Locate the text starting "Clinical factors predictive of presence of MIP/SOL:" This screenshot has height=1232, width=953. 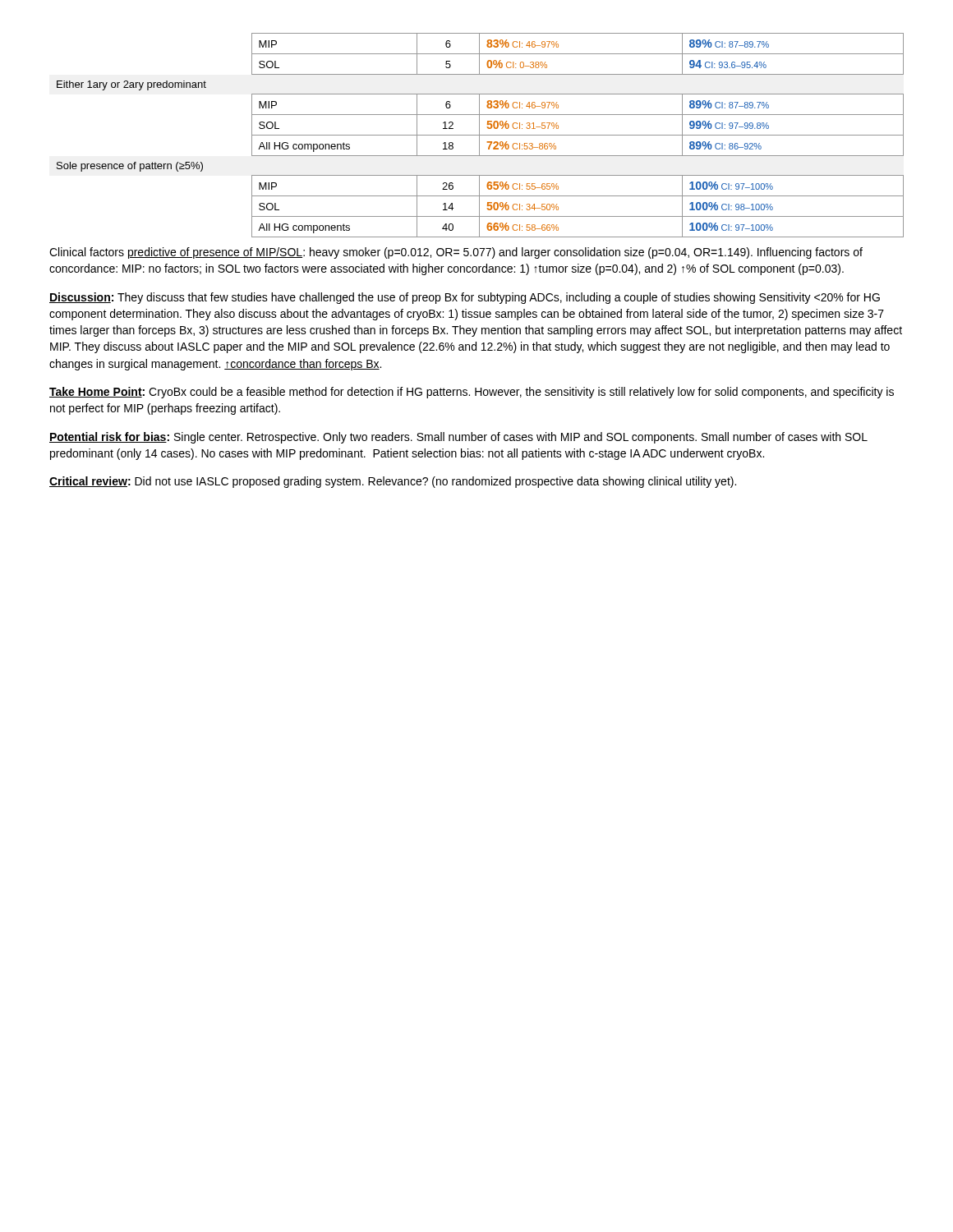click(x=456, y=260)
